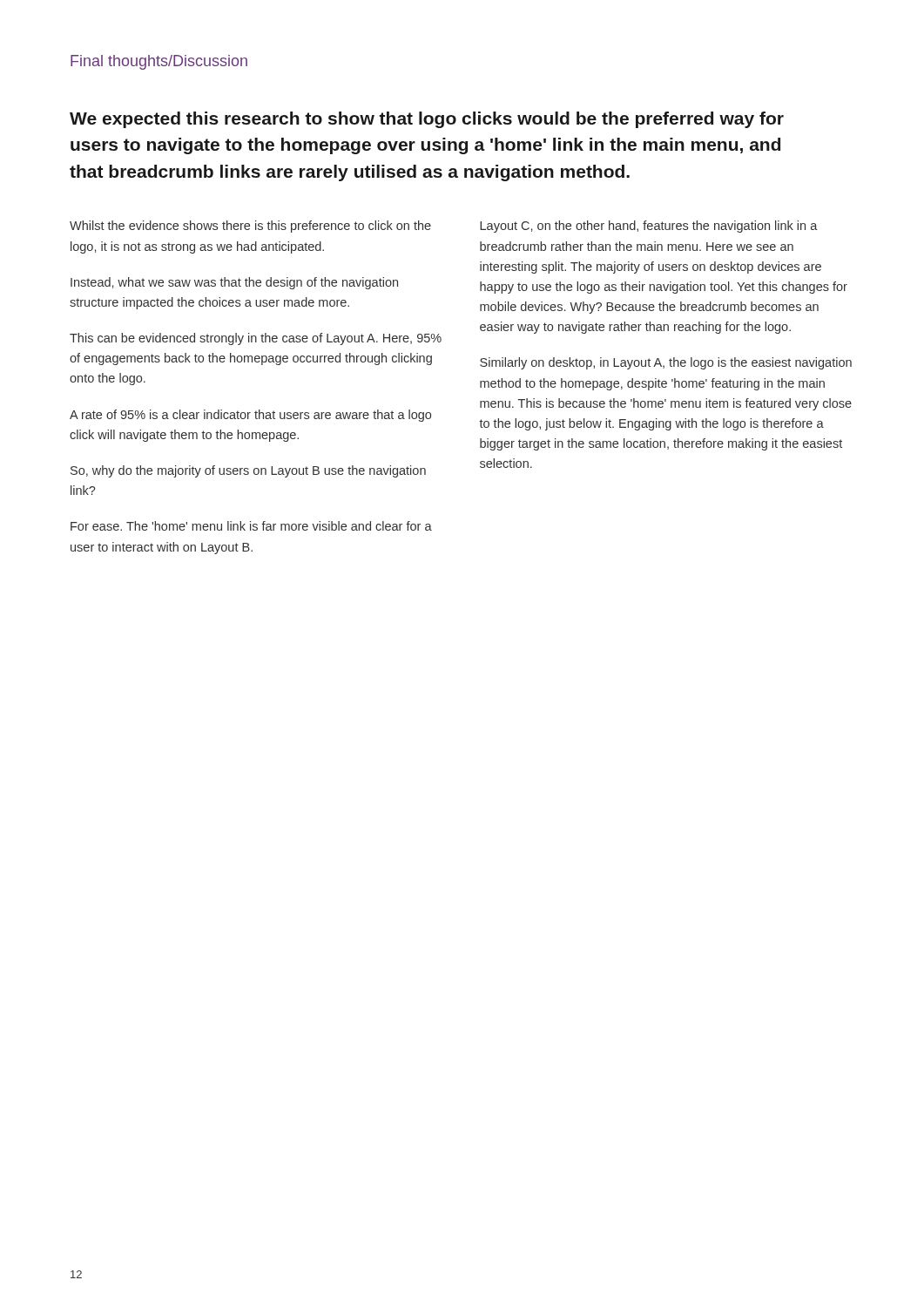924x1307 pixels.
Task: Find the block on this page that starts "Layout C, on the other hand, features the"
Action: click(x=663, y=276)
